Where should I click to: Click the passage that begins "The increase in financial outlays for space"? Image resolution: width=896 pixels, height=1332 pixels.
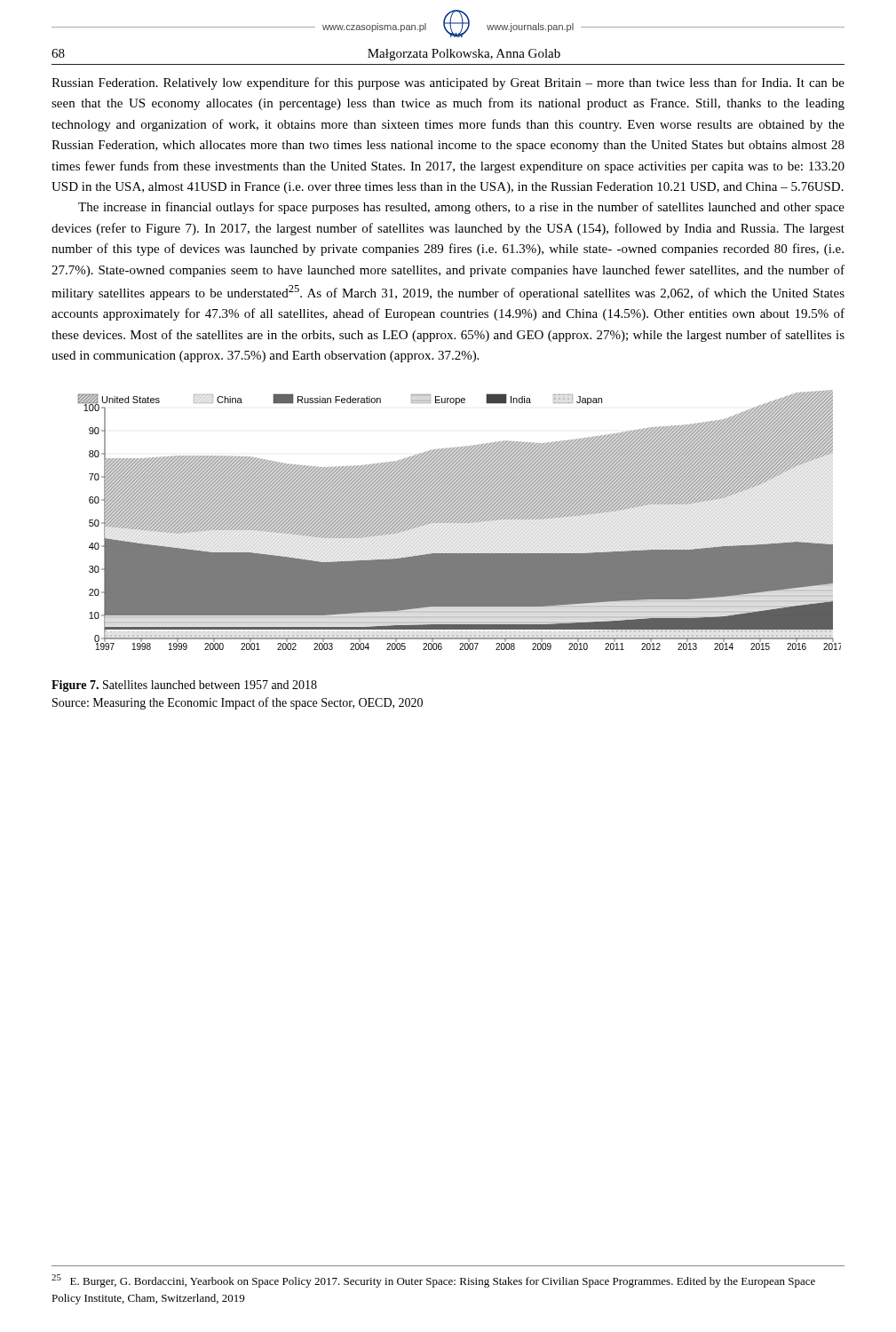[x=448, y=281]
